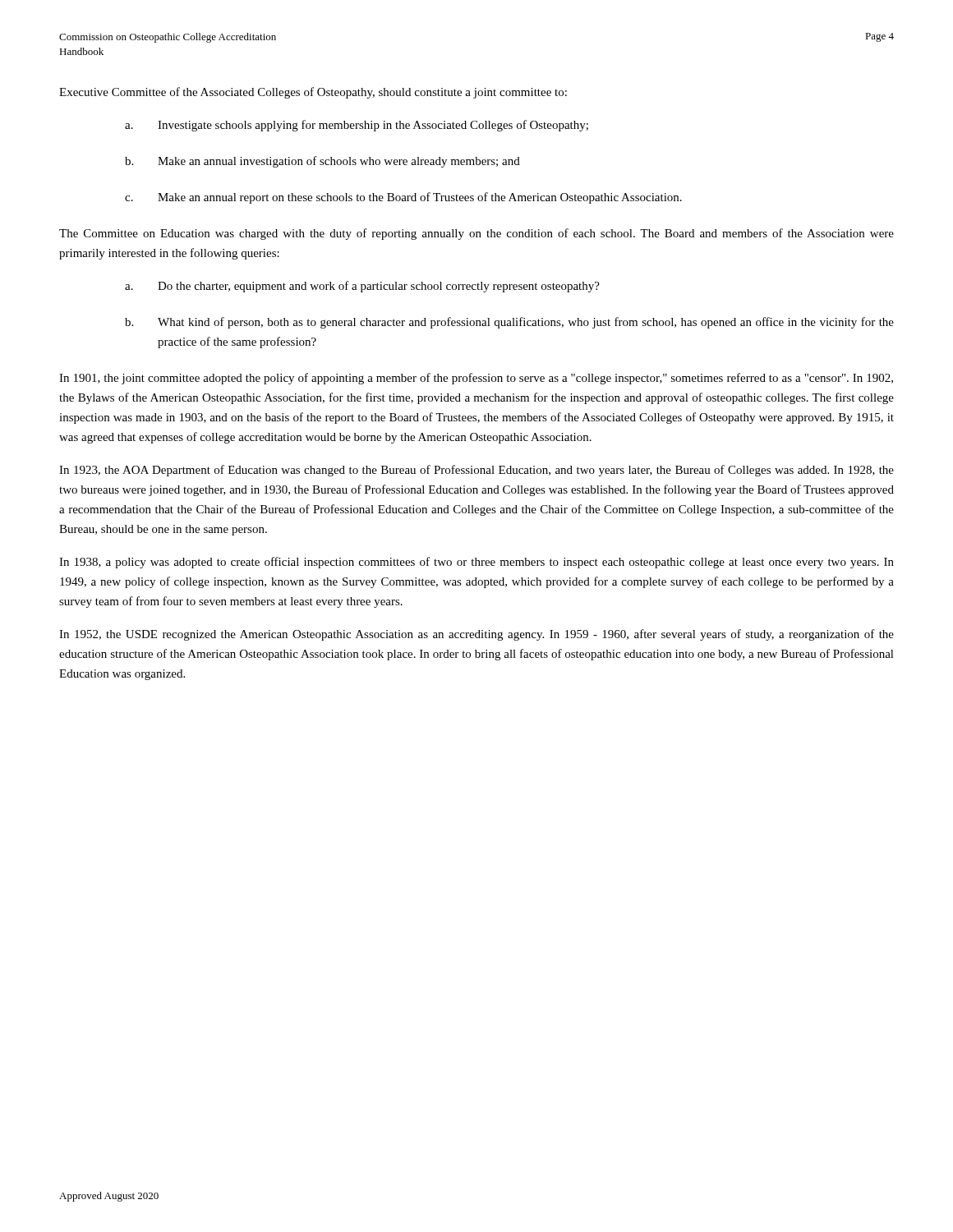Locate the text block starting "Executive Committee of the Associated Colleges of"
953x1232 pixels.
(313, 92)
